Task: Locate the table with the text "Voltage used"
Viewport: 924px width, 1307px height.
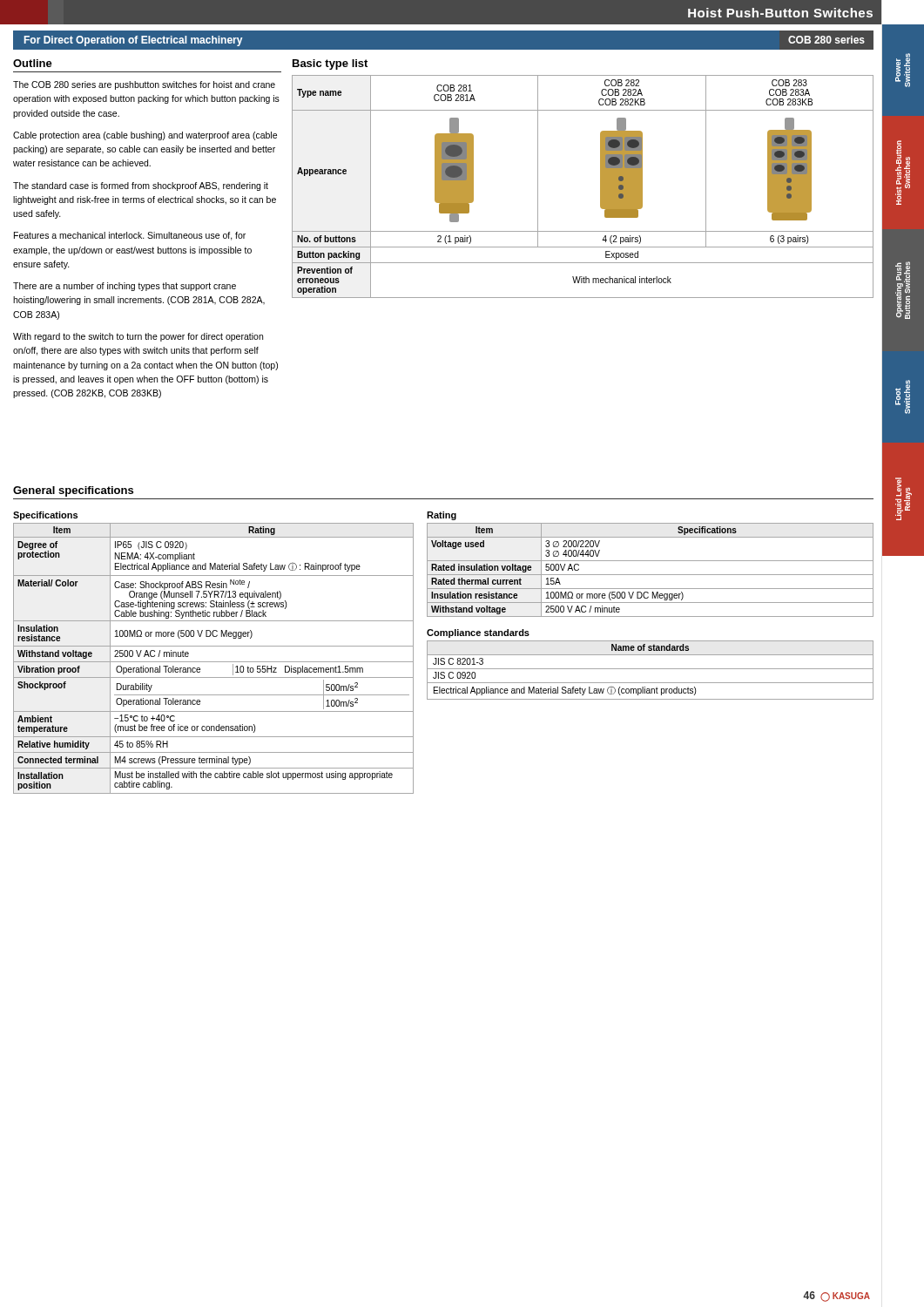Action: coord(650,570)
